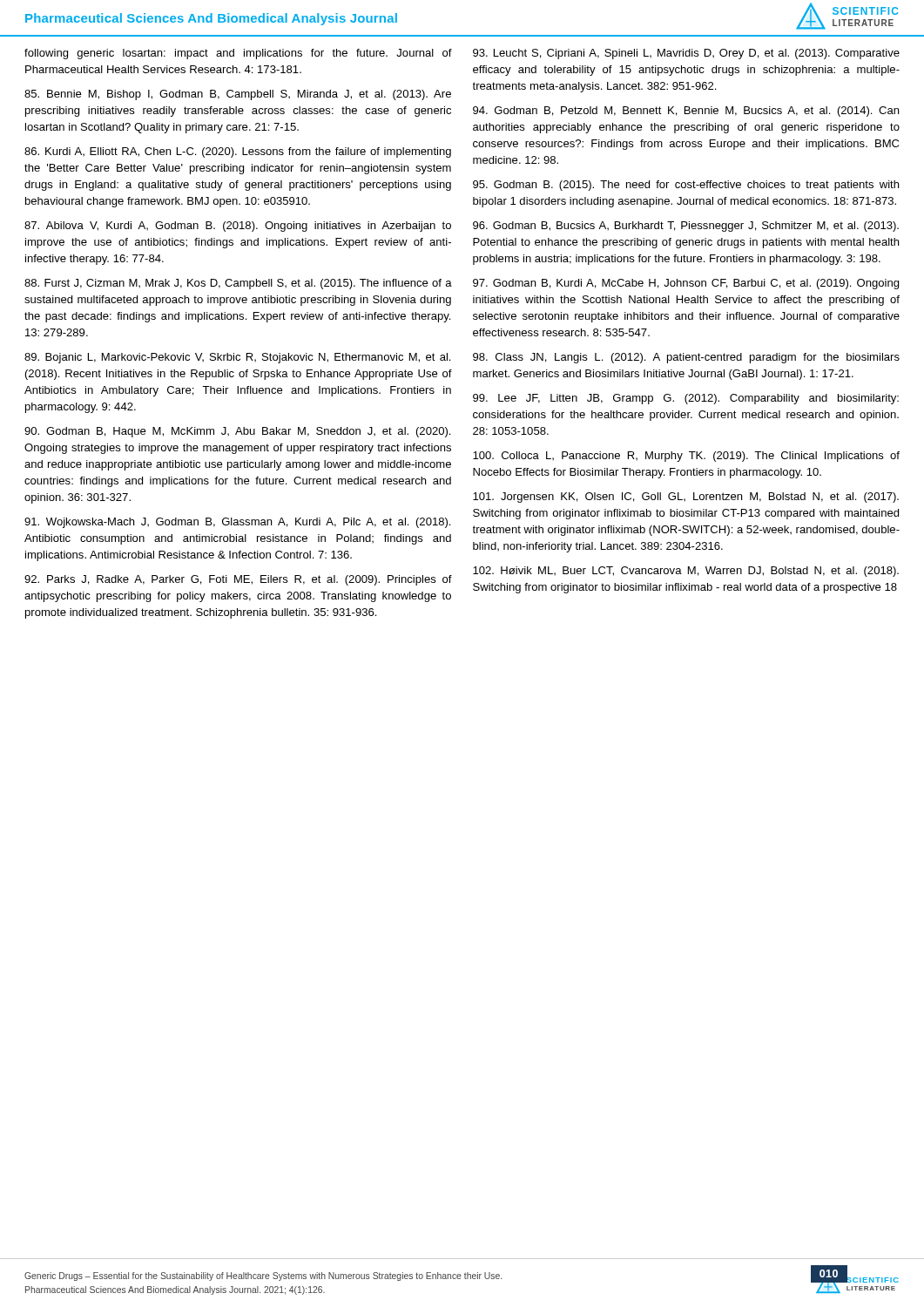924x1307 pixels.
Task: Point to the region starting "93. Leucht S, Cipriani"
Action: tap(686, 69)
